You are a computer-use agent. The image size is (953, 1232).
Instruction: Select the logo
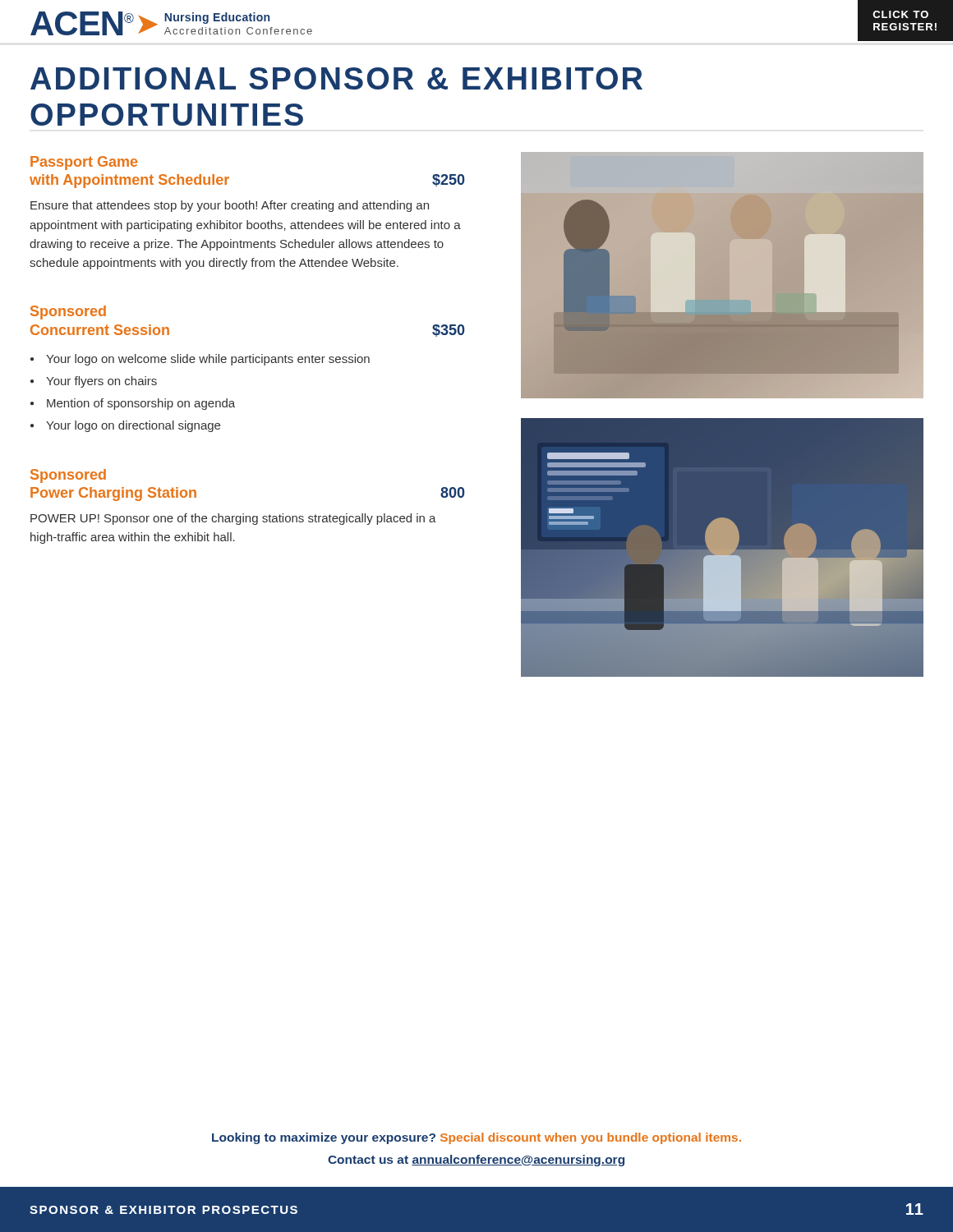(172, 24)
